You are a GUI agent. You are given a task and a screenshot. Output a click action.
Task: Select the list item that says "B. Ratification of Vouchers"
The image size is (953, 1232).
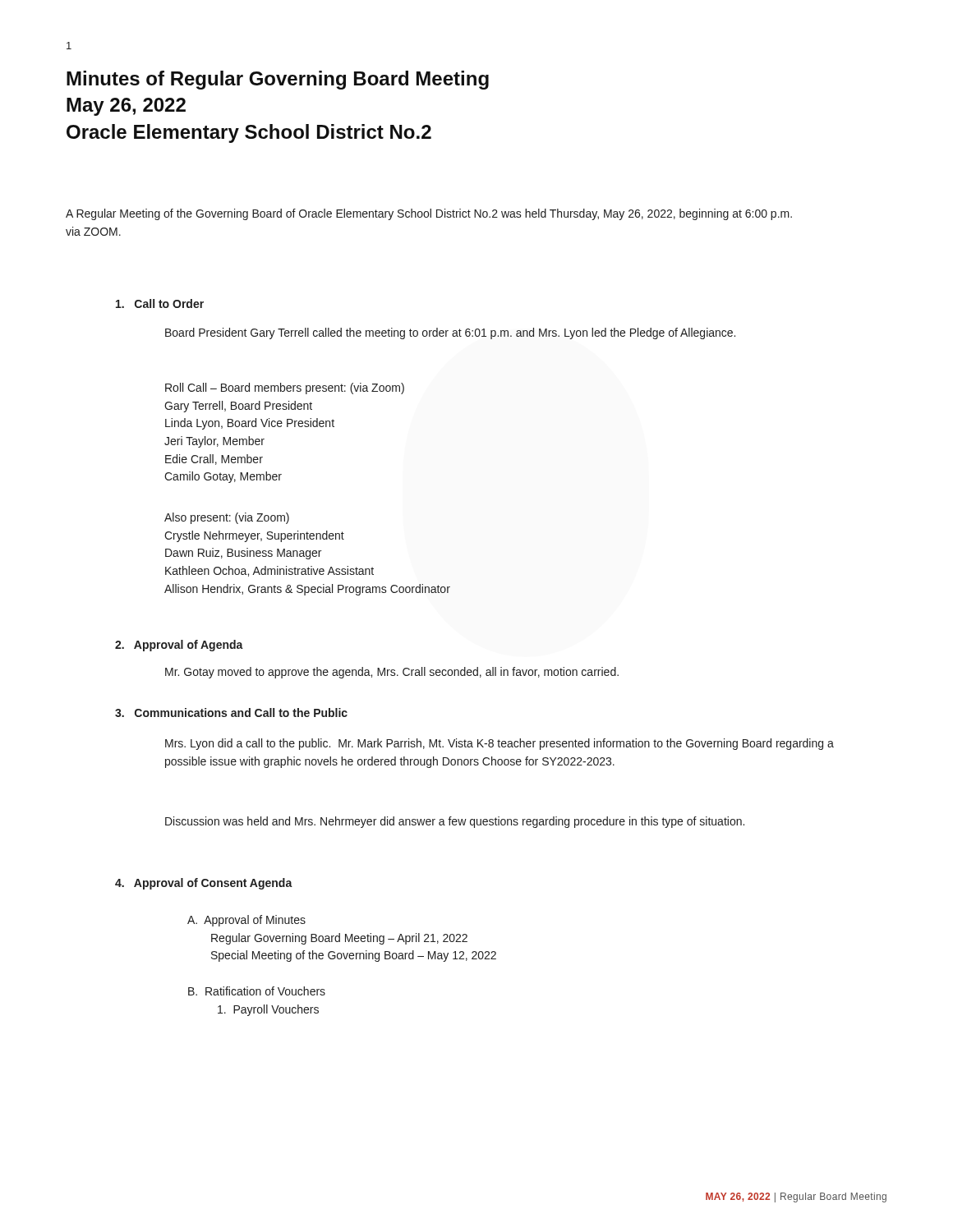click(x=257, y=991)
